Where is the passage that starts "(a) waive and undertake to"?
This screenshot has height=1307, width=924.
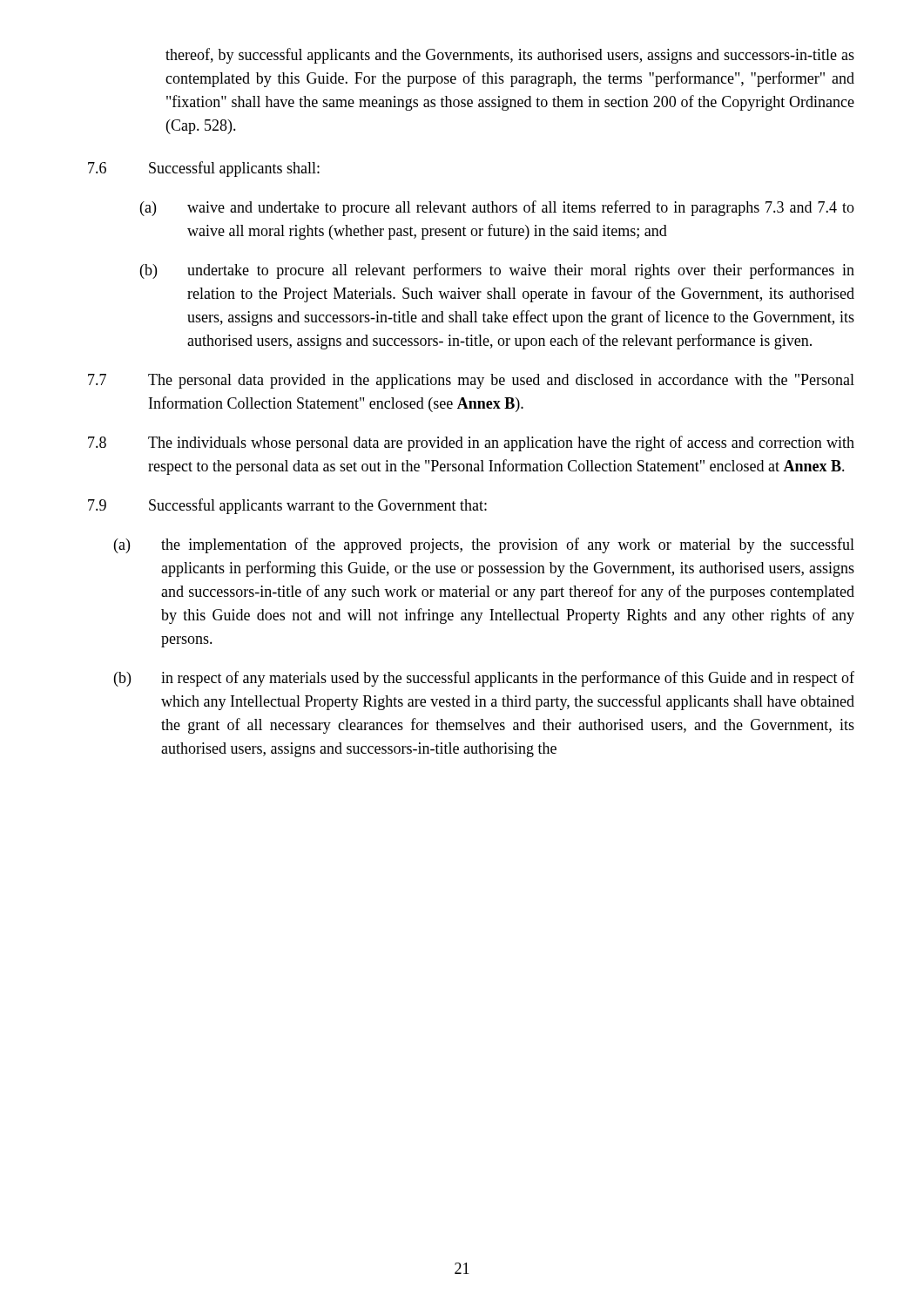coord(497,220)
